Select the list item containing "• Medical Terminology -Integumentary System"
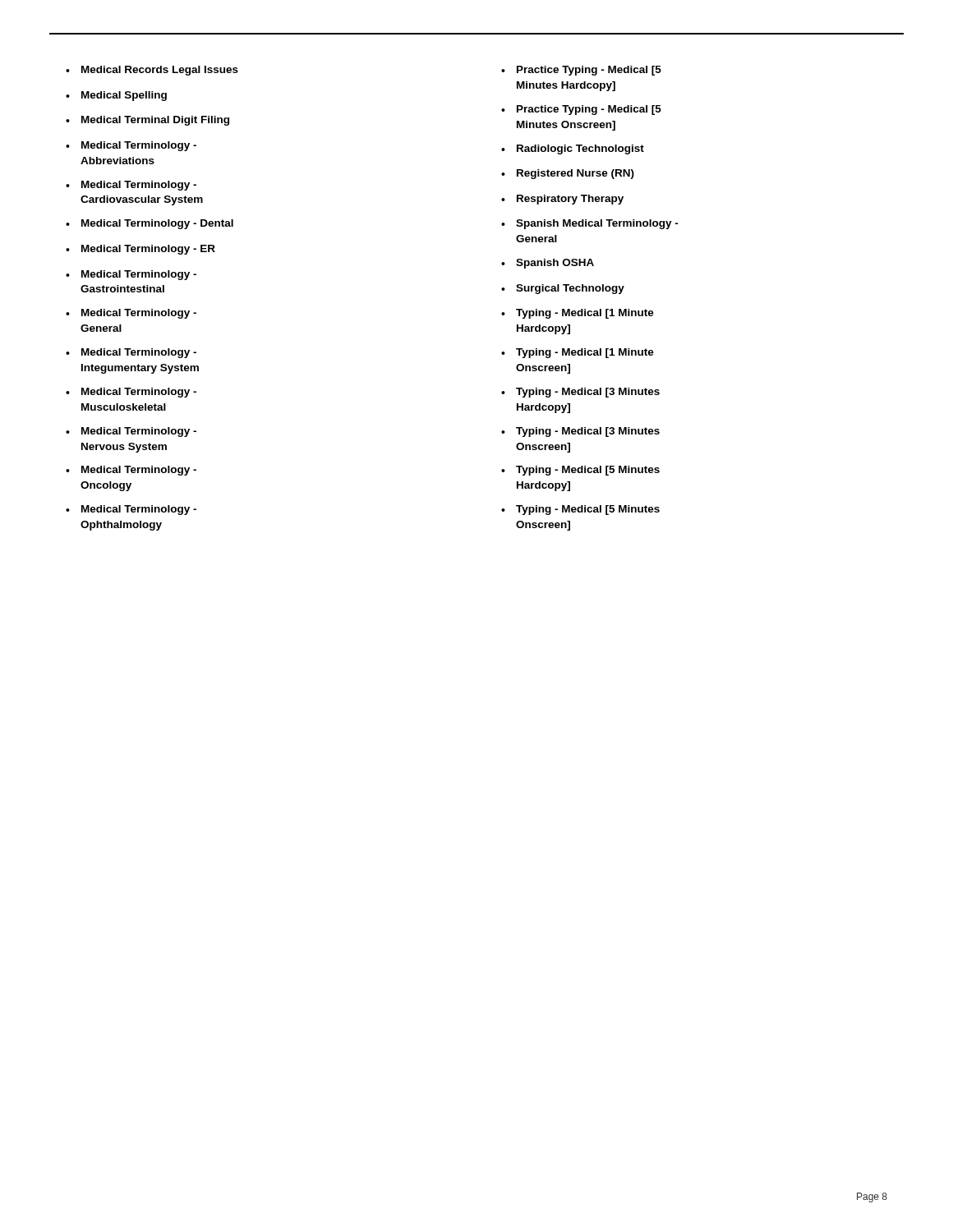 click(133, 361)
